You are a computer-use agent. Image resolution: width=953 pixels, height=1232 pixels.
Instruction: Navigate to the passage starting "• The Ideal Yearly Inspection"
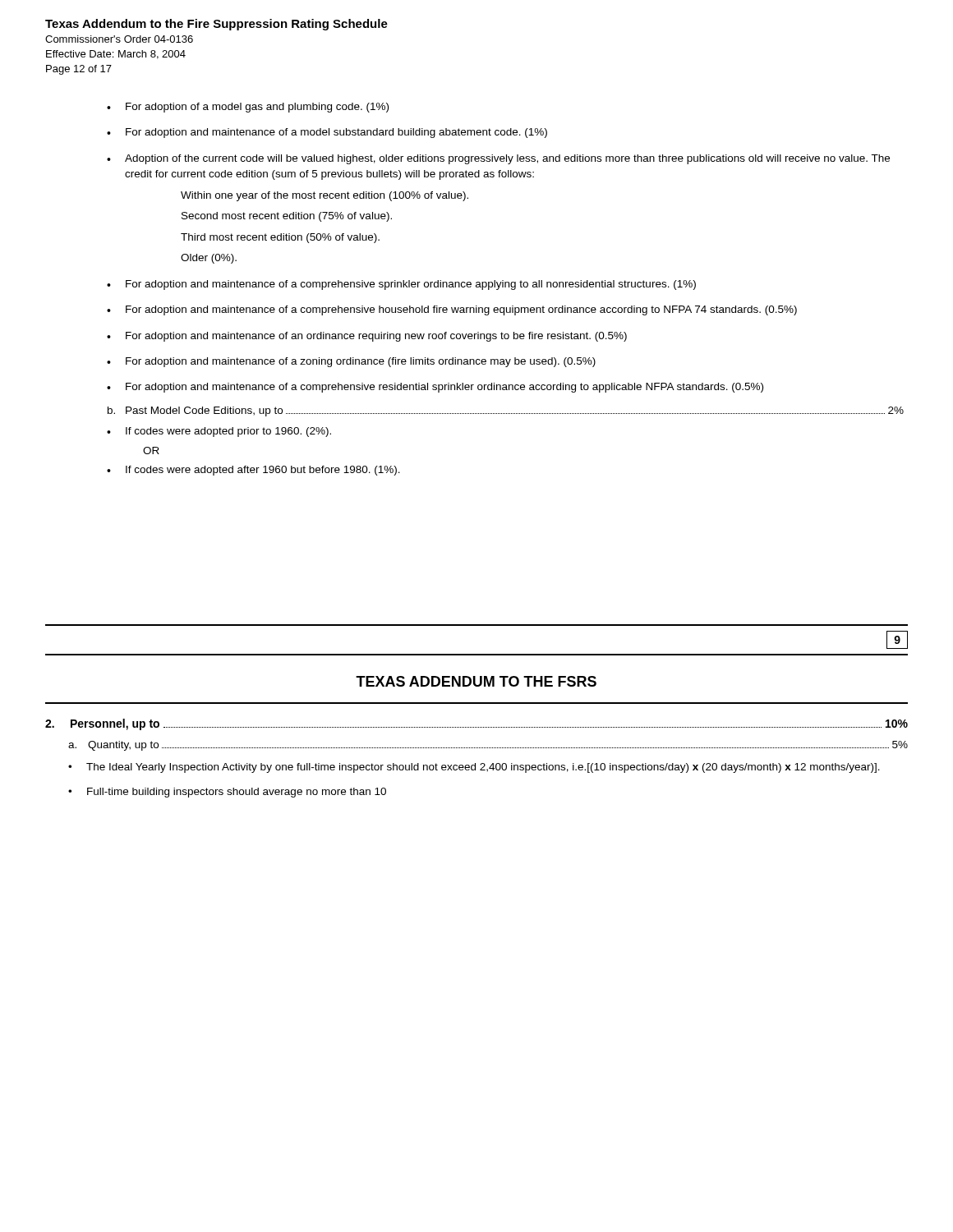click(x=474, y=767)
